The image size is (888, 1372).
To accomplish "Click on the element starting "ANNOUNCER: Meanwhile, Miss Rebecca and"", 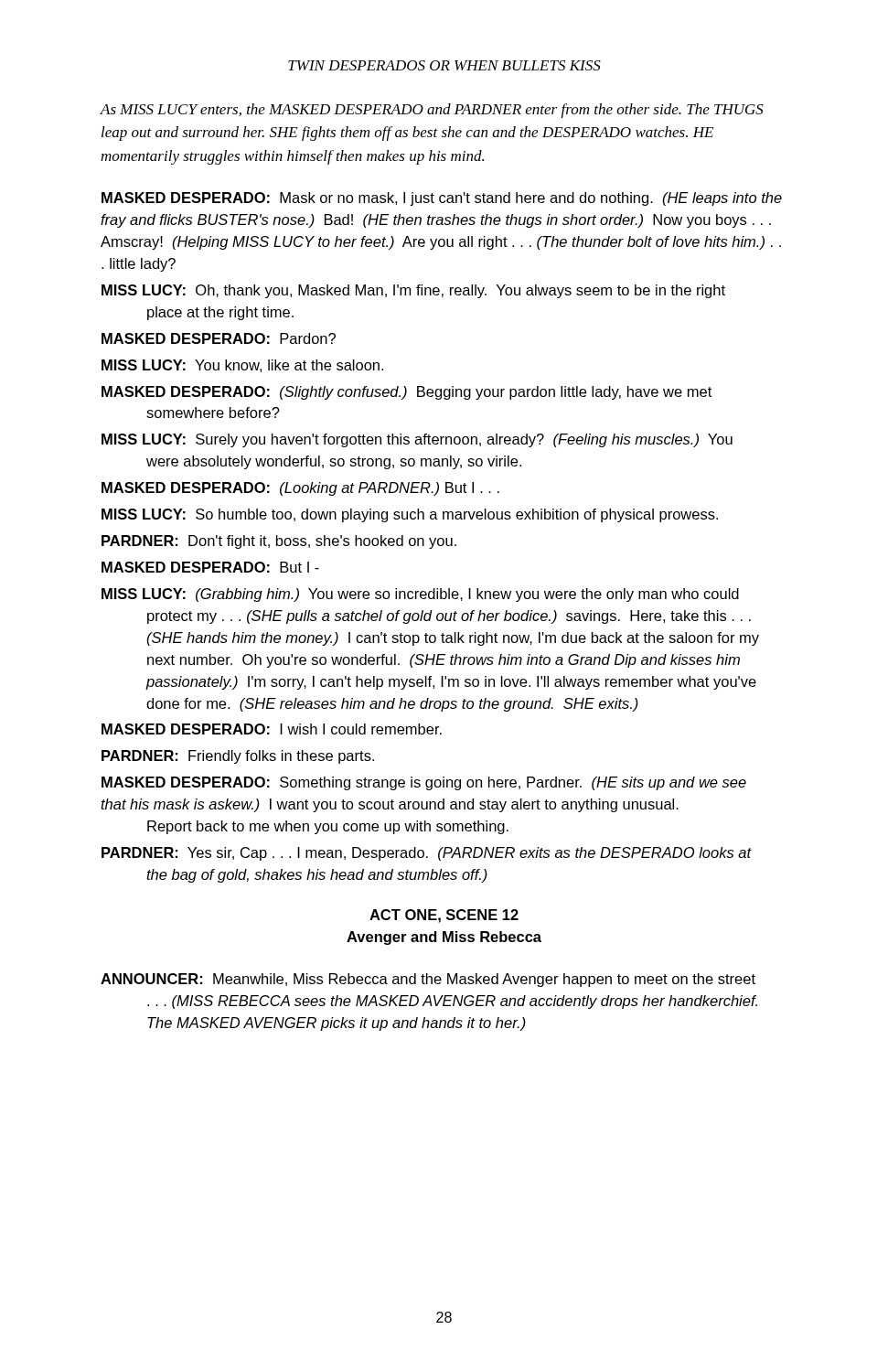I will [x=444, y=1002].
